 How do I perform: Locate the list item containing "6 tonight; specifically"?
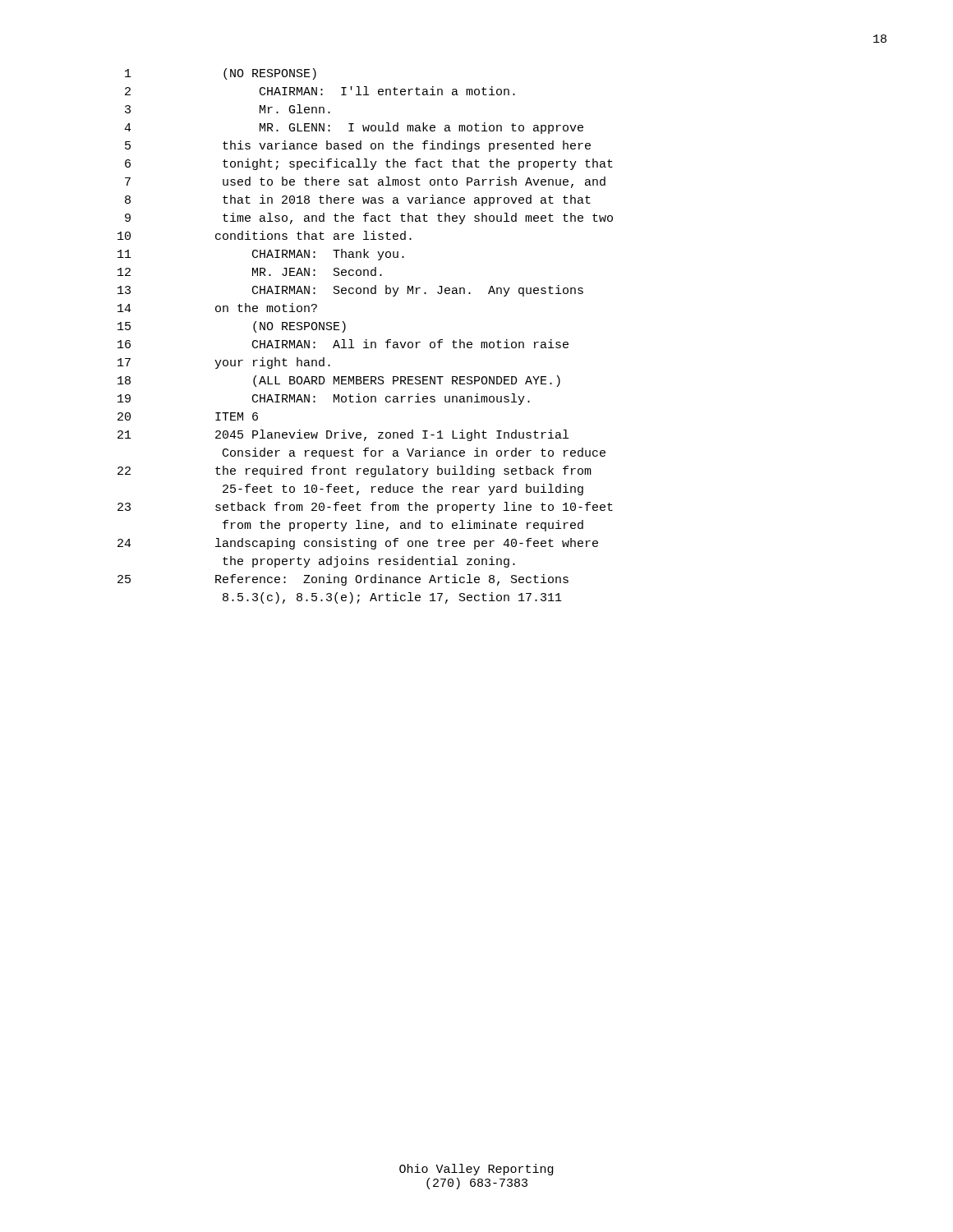tap(485, 165)
